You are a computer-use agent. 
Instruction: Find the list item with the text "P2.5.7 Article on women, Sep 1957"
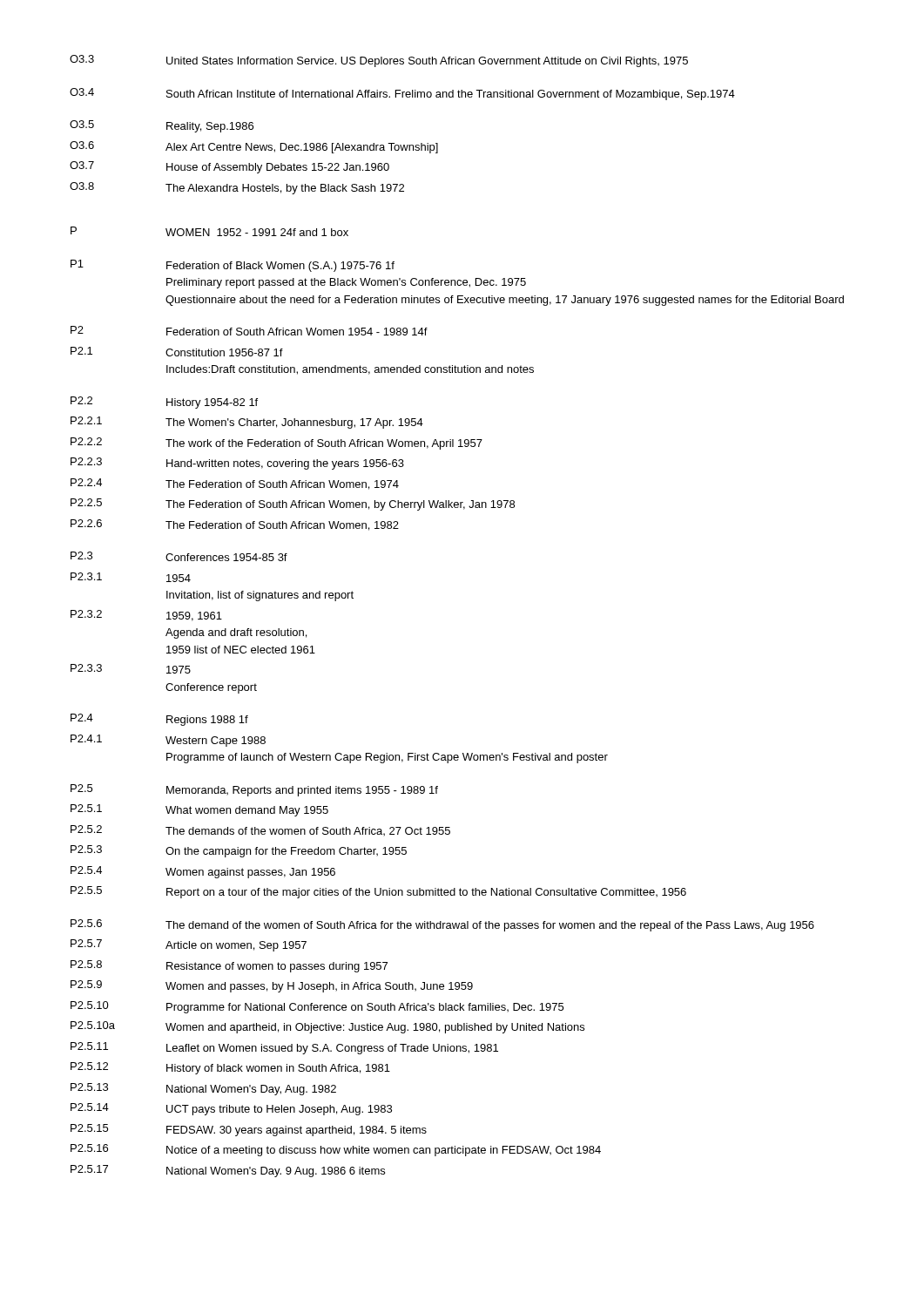(189, 945)
